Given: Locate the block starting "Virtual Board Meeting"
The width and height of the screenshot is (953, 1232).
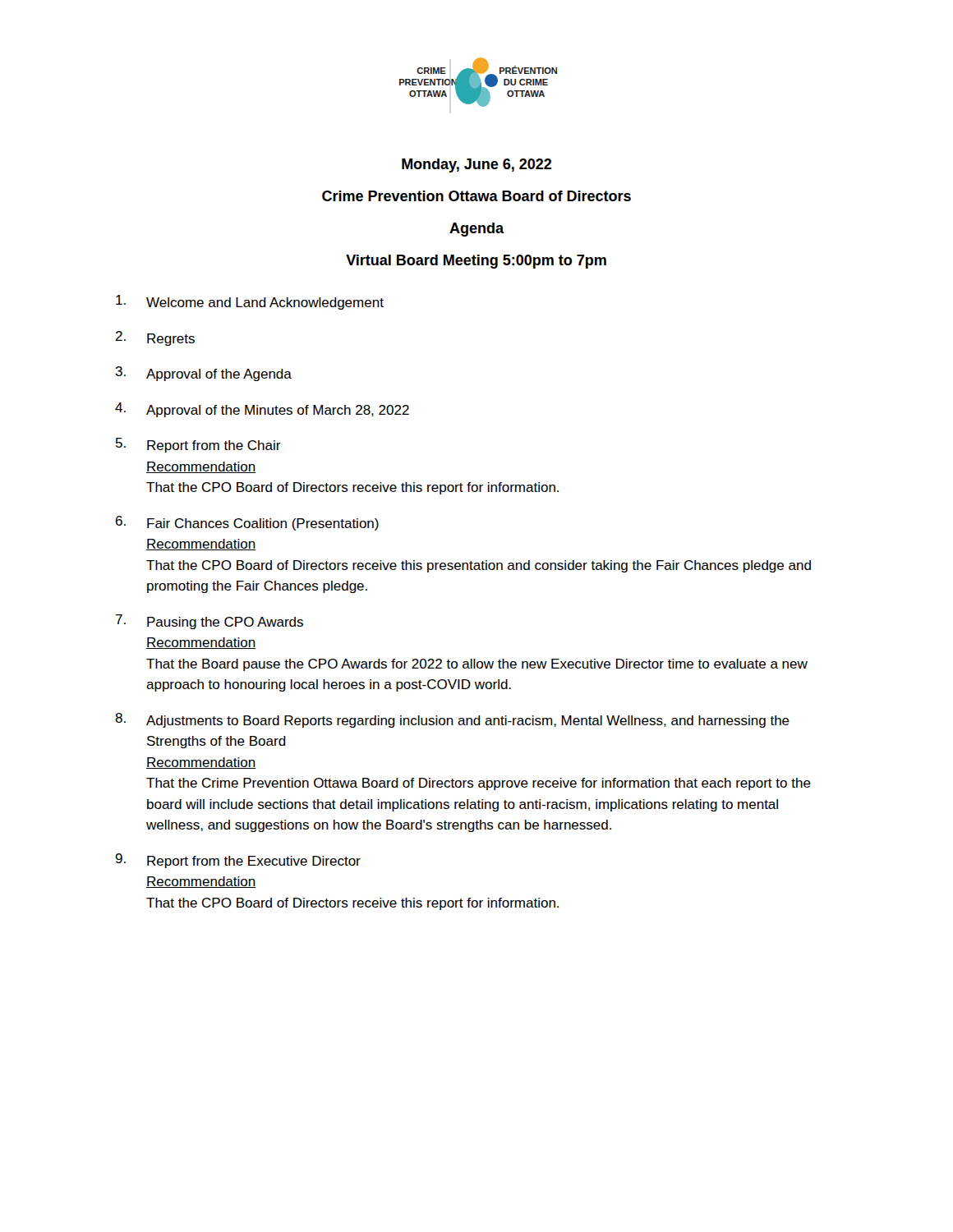Looking at the screenshot, I should tap(476, 260).
